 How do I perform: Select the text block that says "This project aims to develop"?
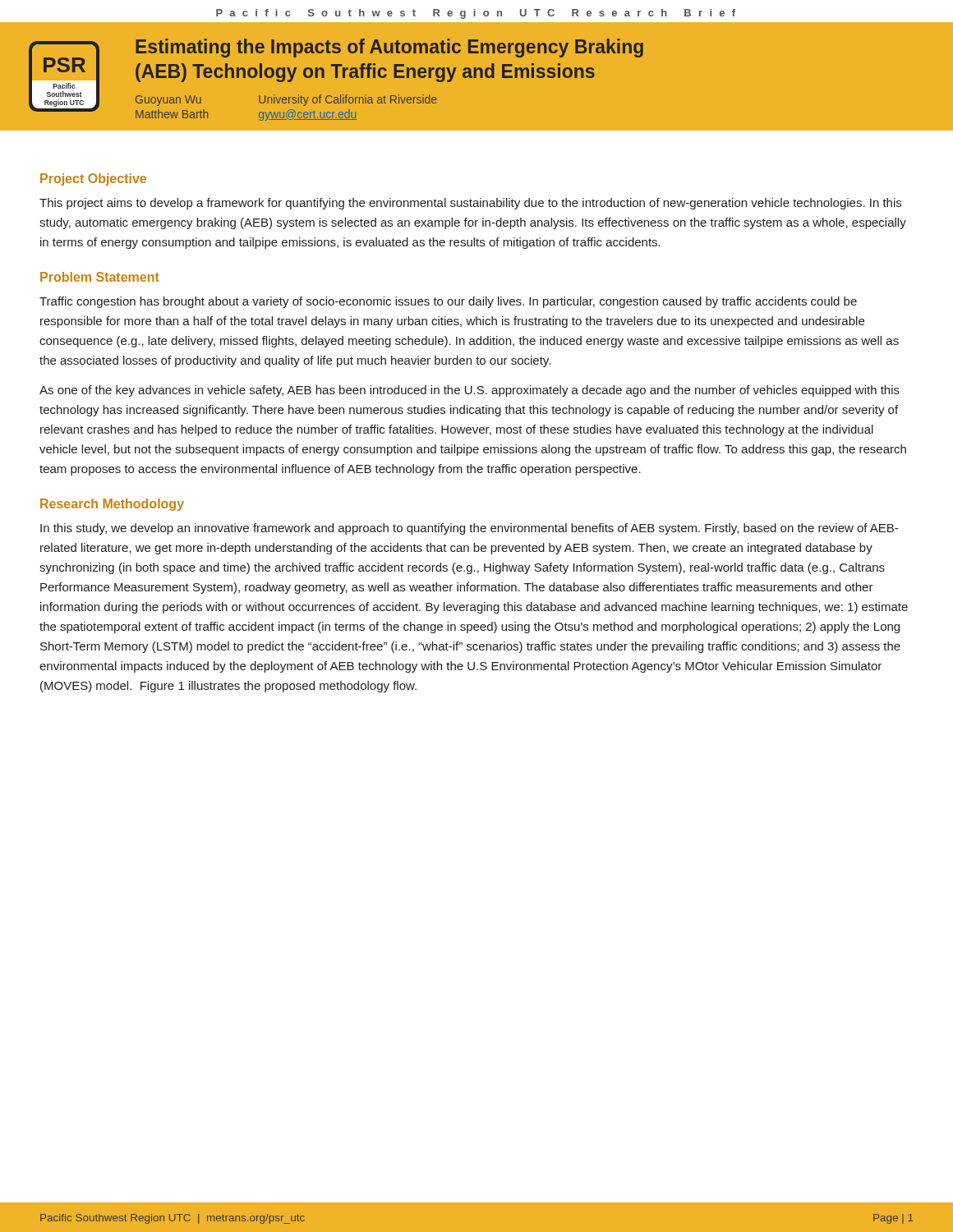click(473, 222)
